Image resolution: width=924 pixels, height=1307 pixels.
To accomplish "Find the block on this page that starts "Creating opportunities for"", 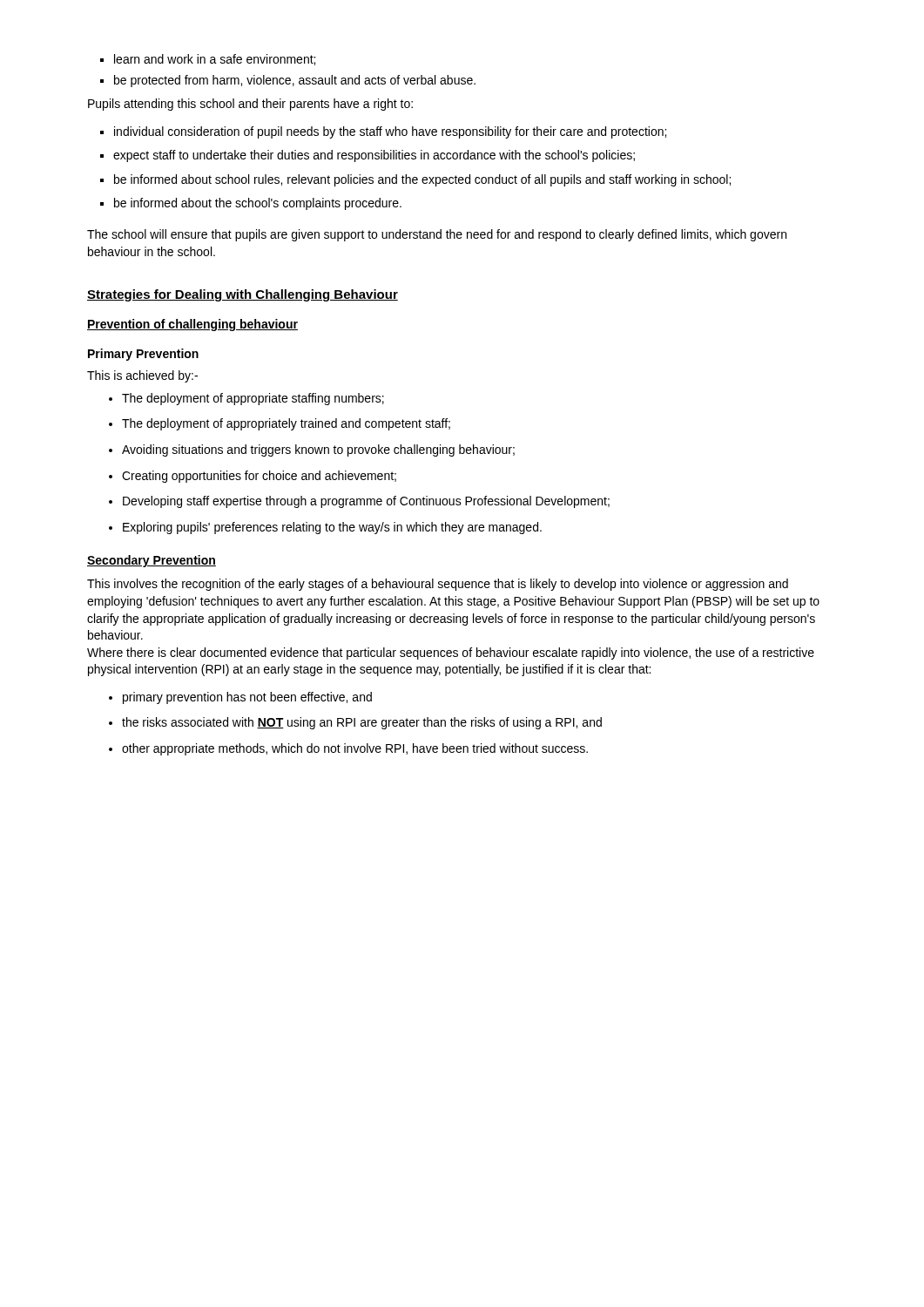I will pyautogui.click(x=260, y=475).
